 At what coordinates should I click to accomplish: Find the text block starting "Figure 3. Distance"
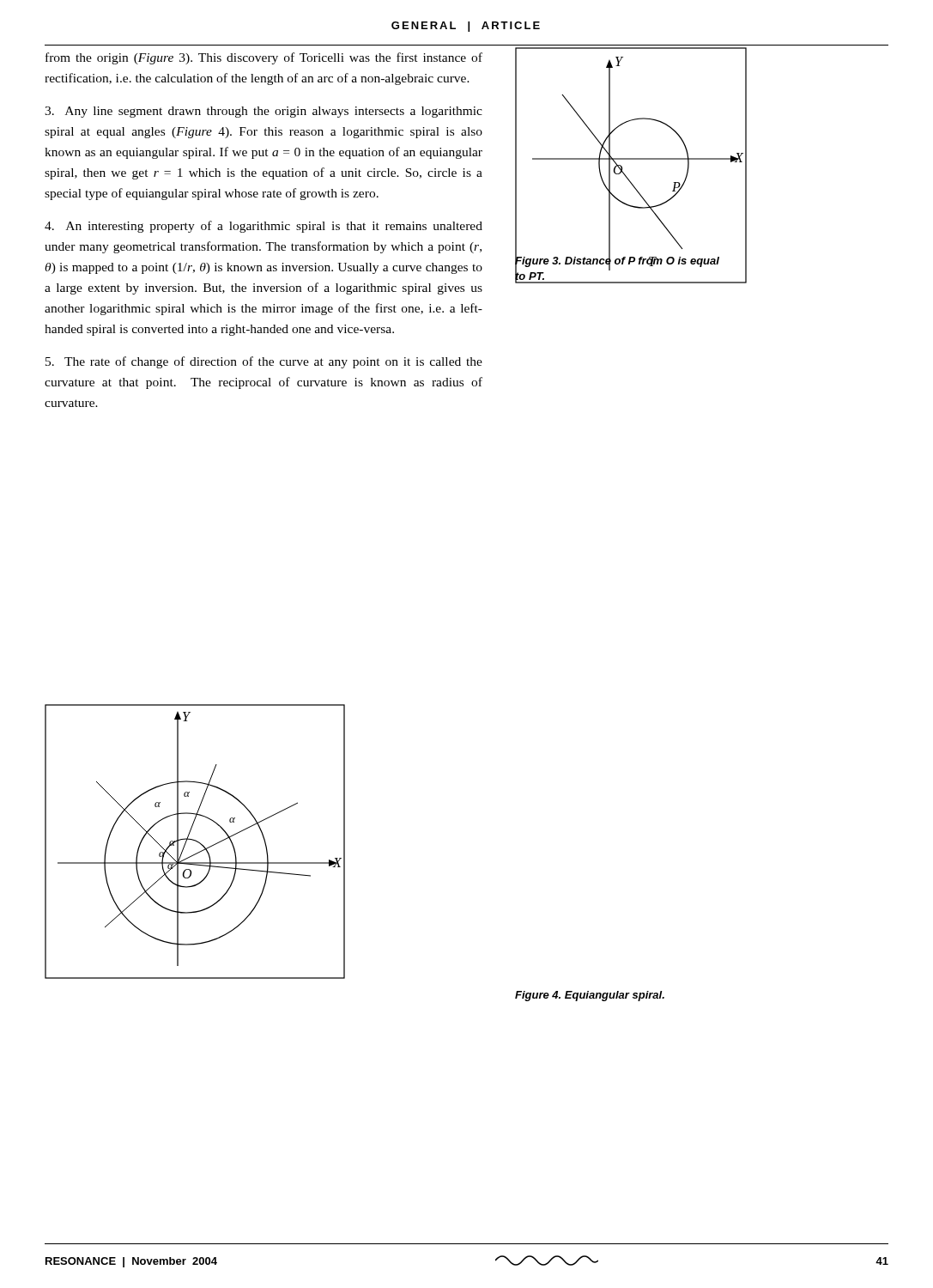tap(617, 268)
